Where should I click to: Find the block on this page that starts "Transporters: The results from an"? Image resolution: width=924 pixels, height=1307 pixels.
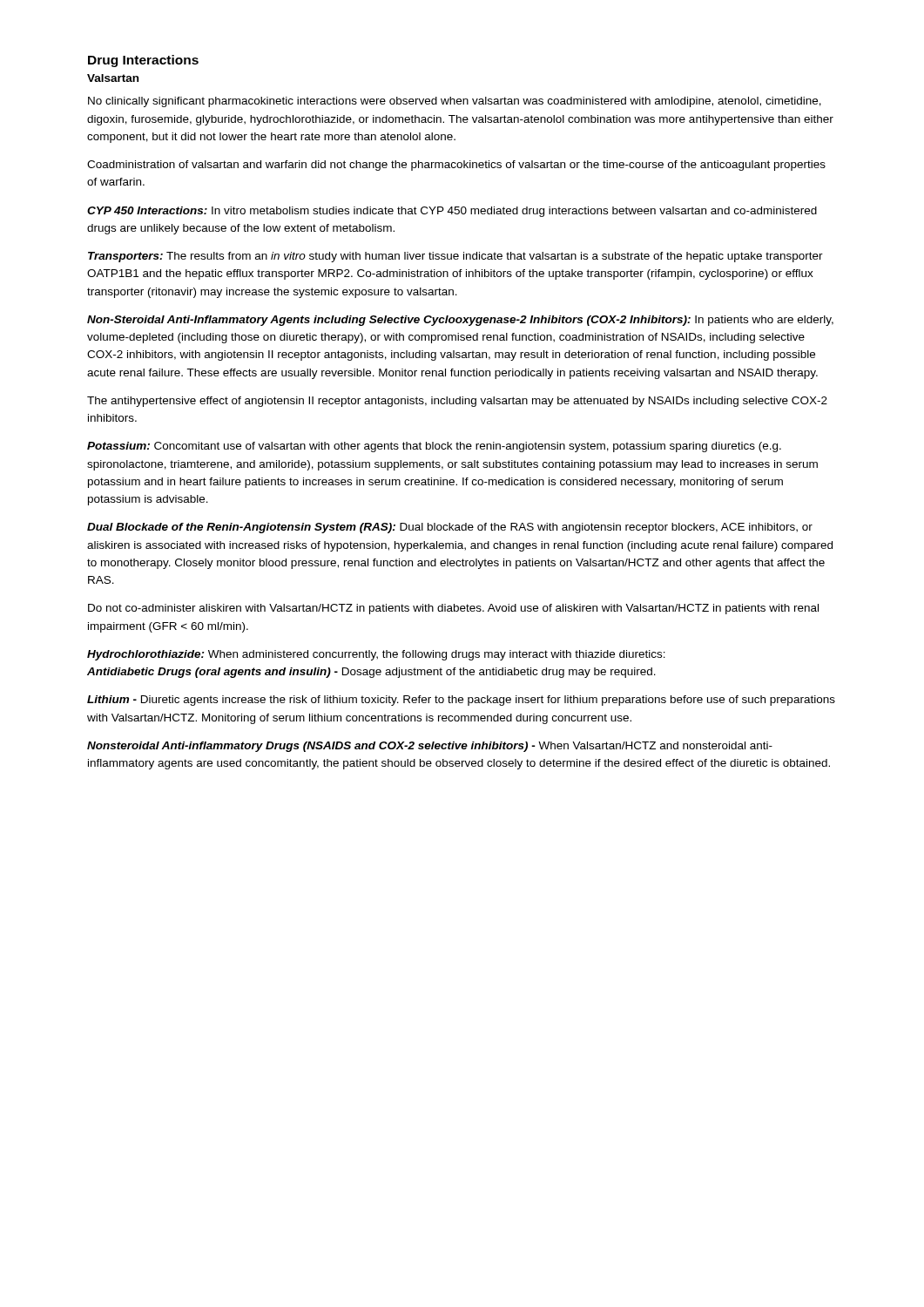[455, 273]
